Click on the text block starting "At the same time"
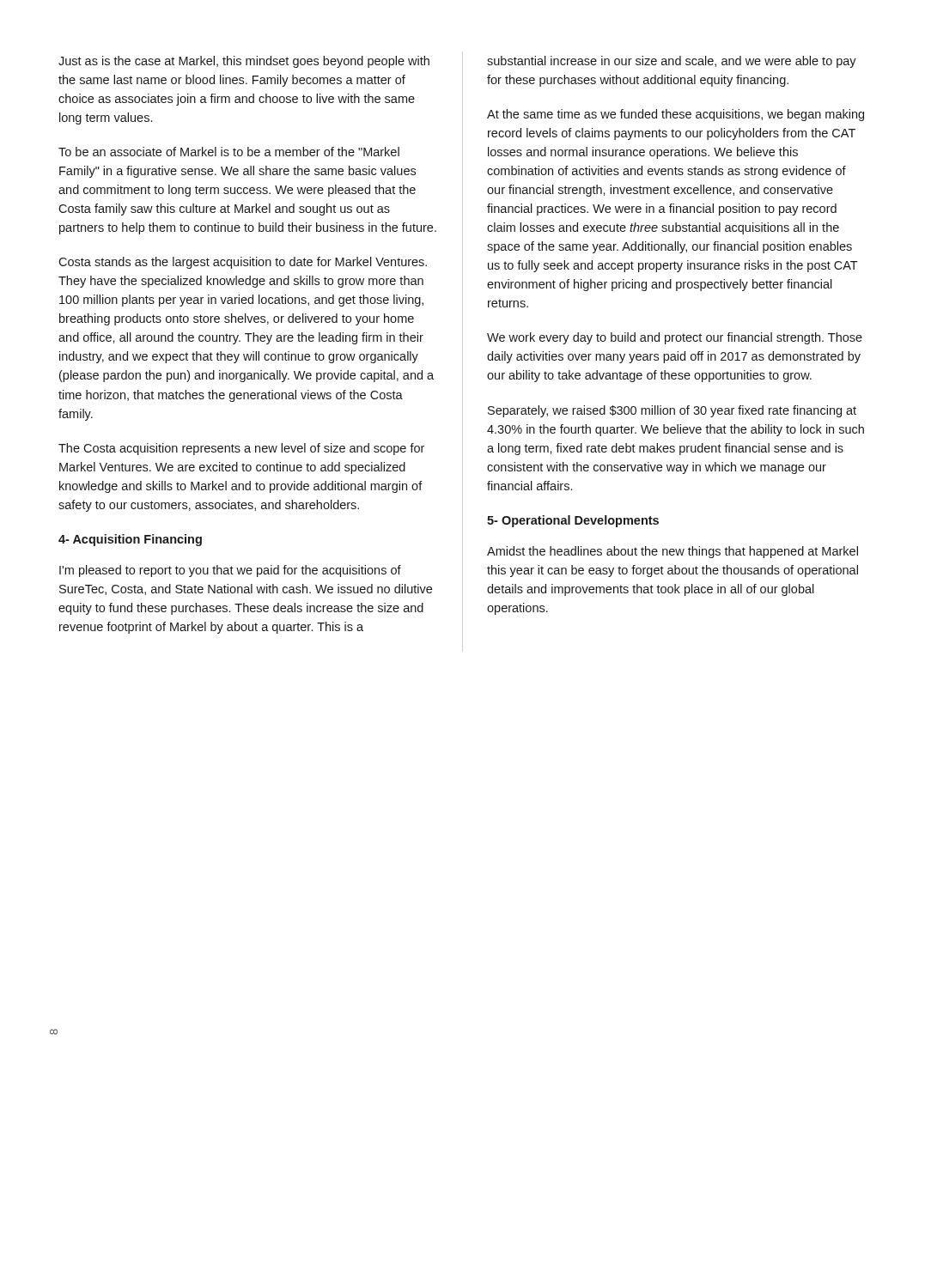 677,209
